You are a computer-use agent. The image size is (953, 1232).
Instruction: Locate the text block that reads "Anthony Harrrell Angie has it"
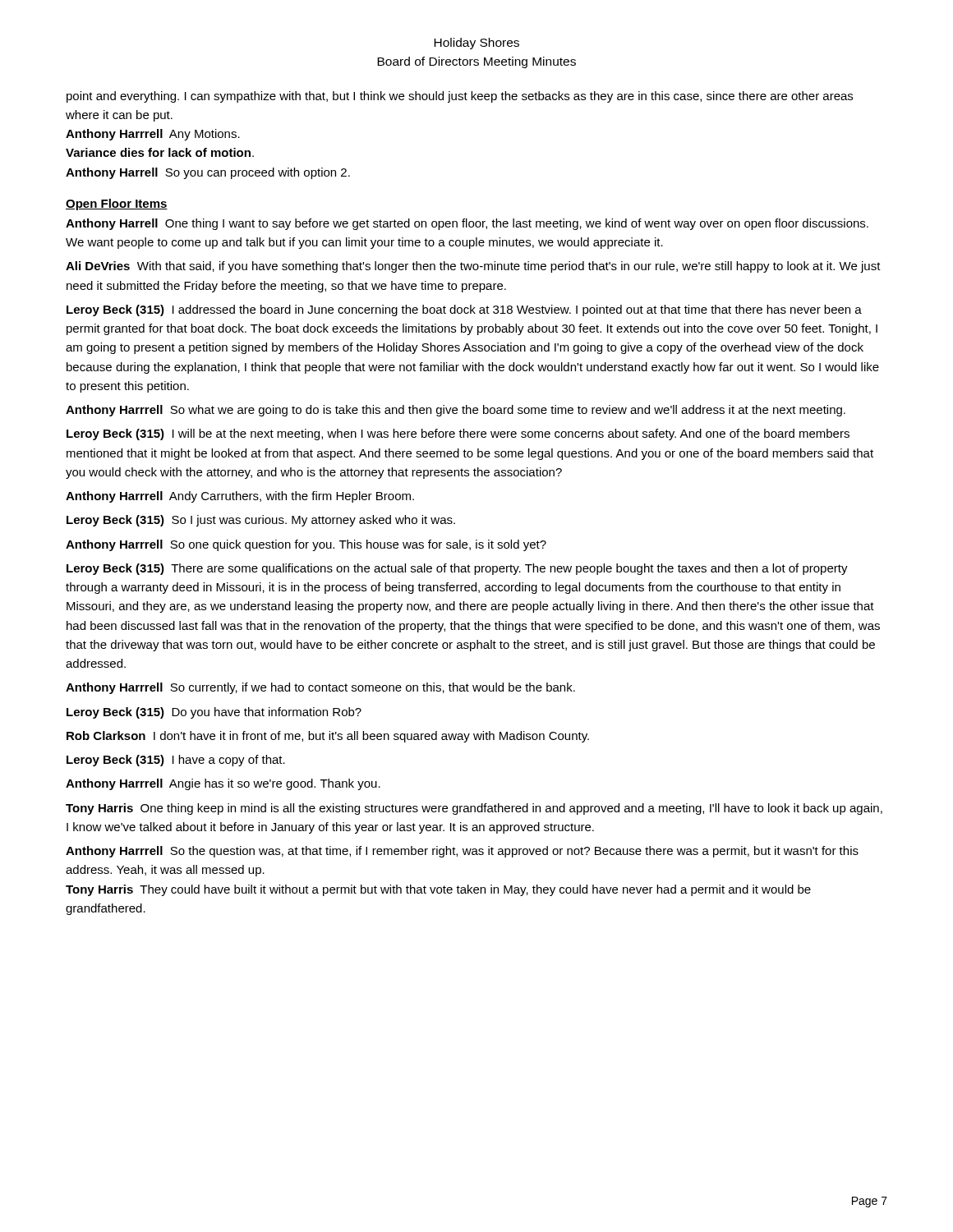223,783
